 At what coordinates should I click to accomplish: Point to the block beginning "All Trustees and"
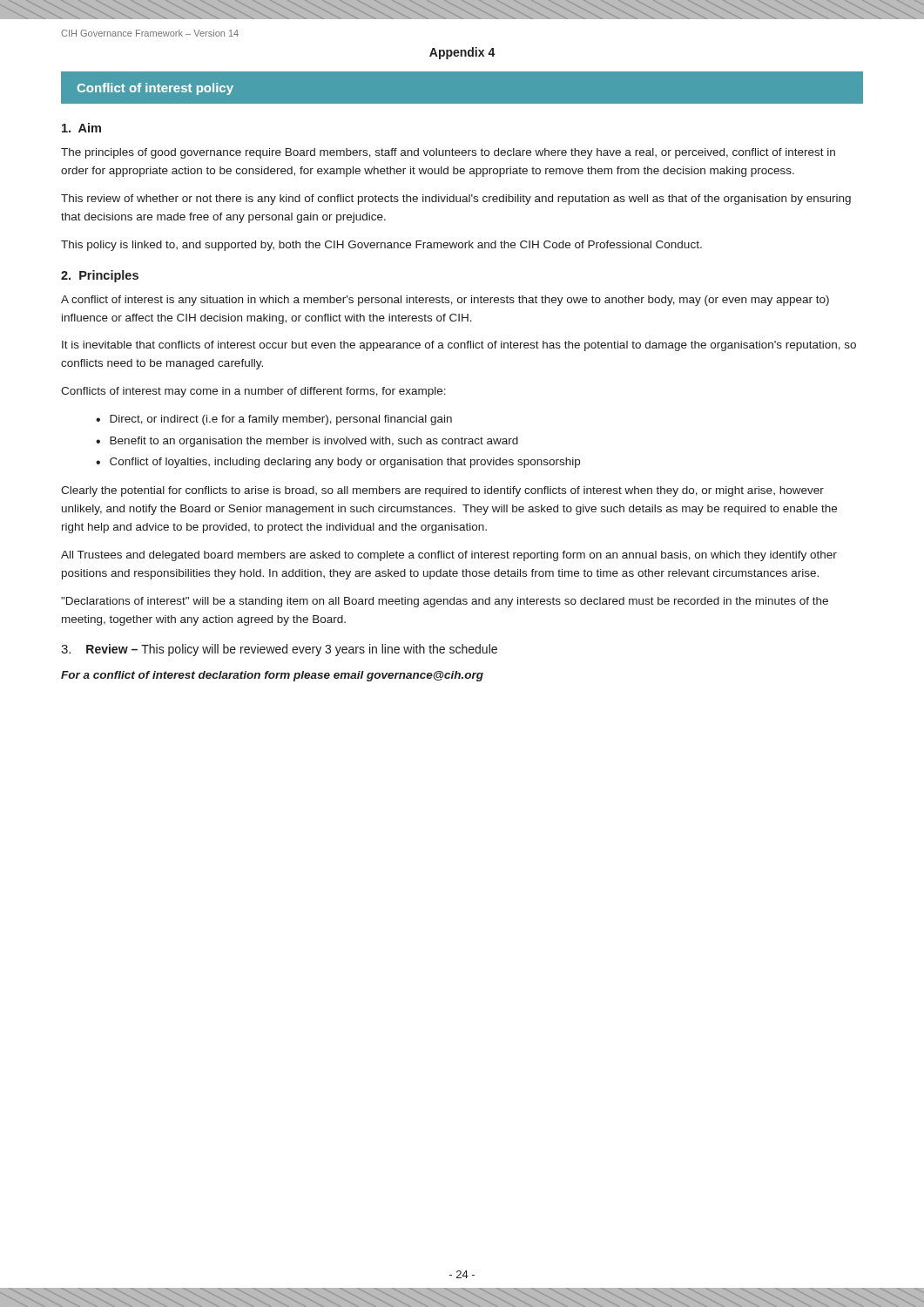pyautogui.click(x=449, y=564)
